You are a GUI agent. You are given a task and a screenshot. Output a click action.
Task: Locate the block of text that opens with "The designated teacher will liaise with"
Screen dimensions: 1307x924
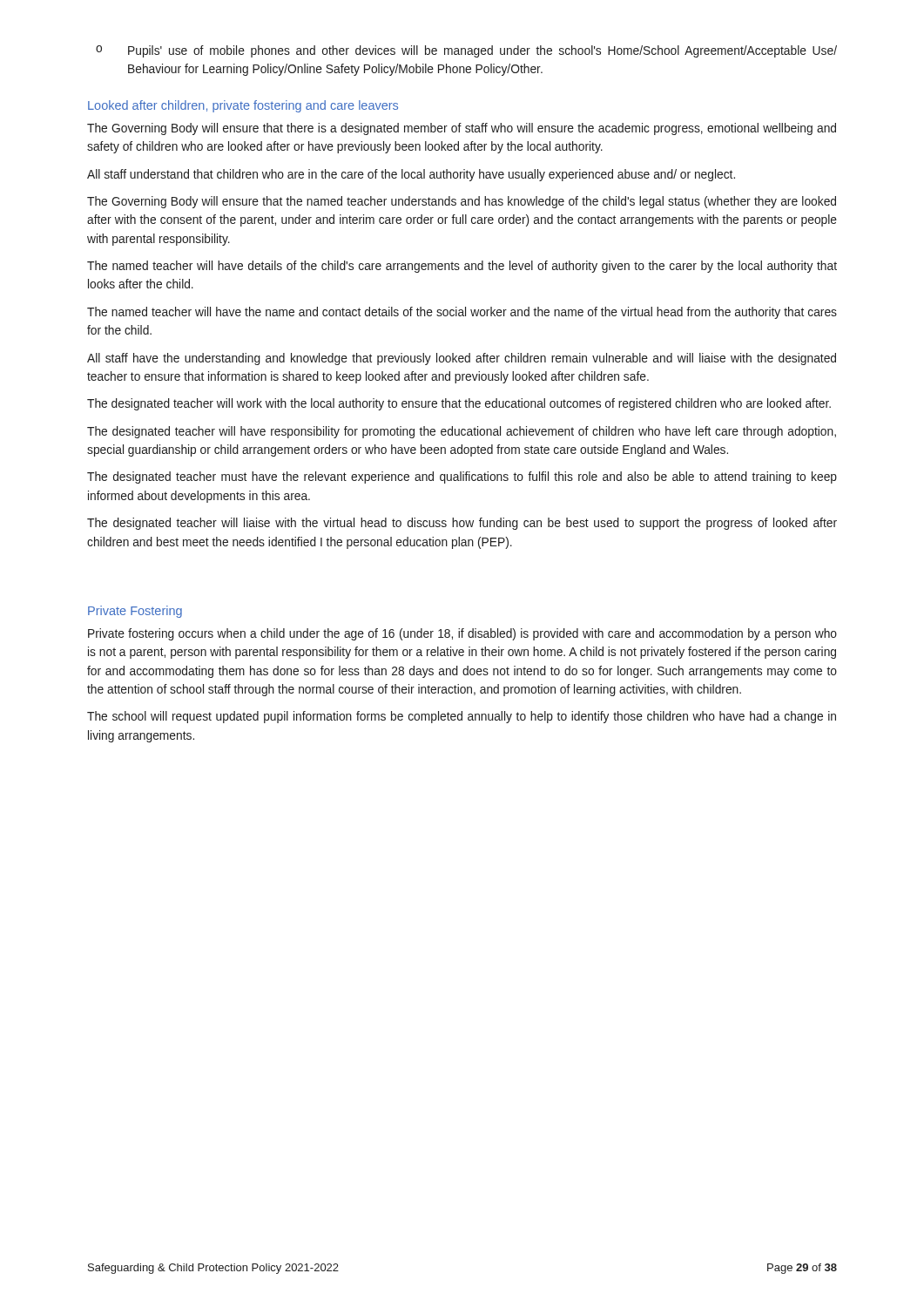[462, 533]
